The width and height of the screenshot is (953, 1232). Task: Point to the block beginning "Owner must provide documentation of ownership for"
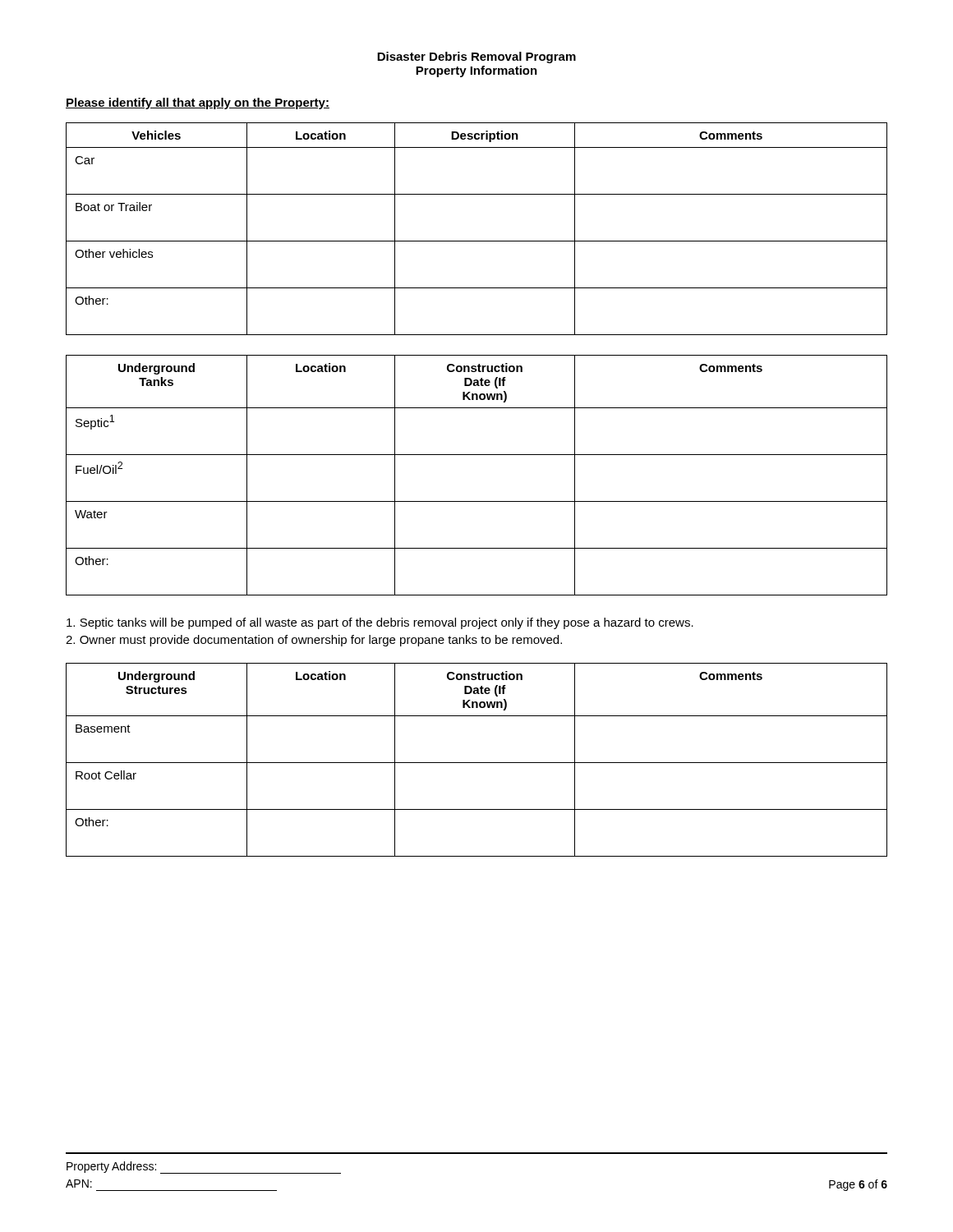tap(314, 639)
